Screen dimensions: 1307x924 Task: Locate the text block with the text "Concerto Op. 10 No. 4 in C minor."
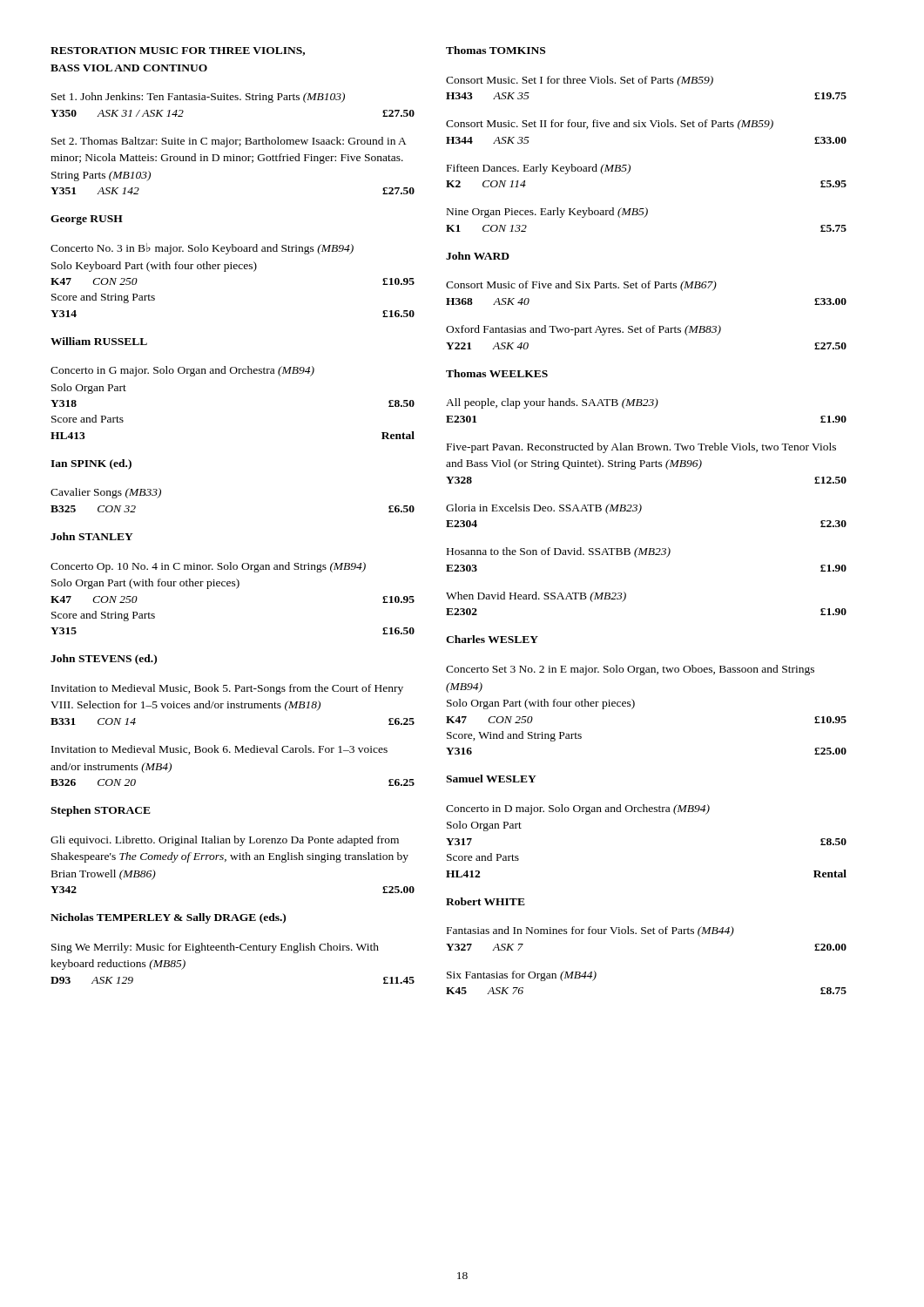pos(233,598)
